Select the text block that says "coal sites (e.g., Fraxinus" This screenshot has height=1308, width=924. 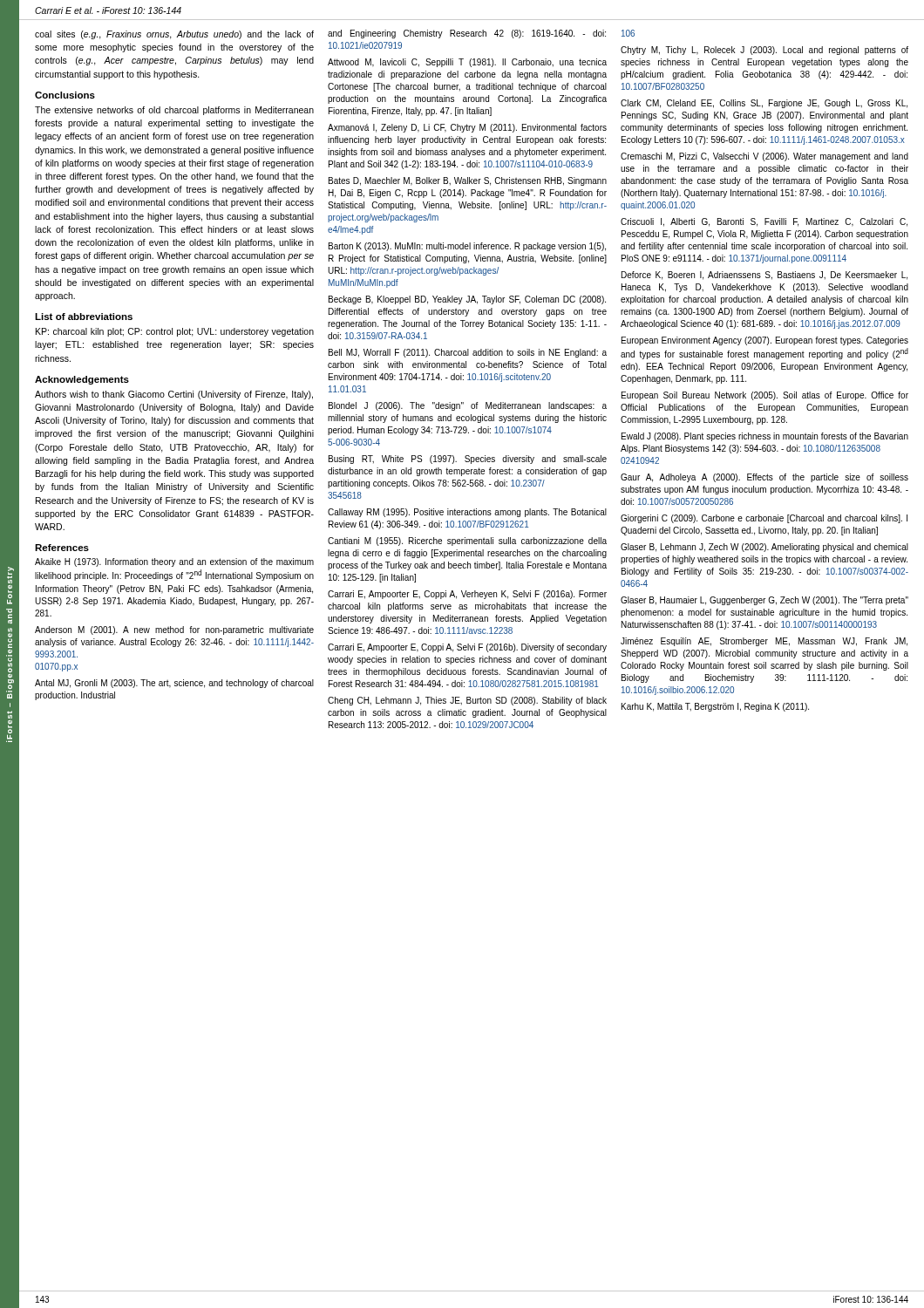(x=174, y=54)
